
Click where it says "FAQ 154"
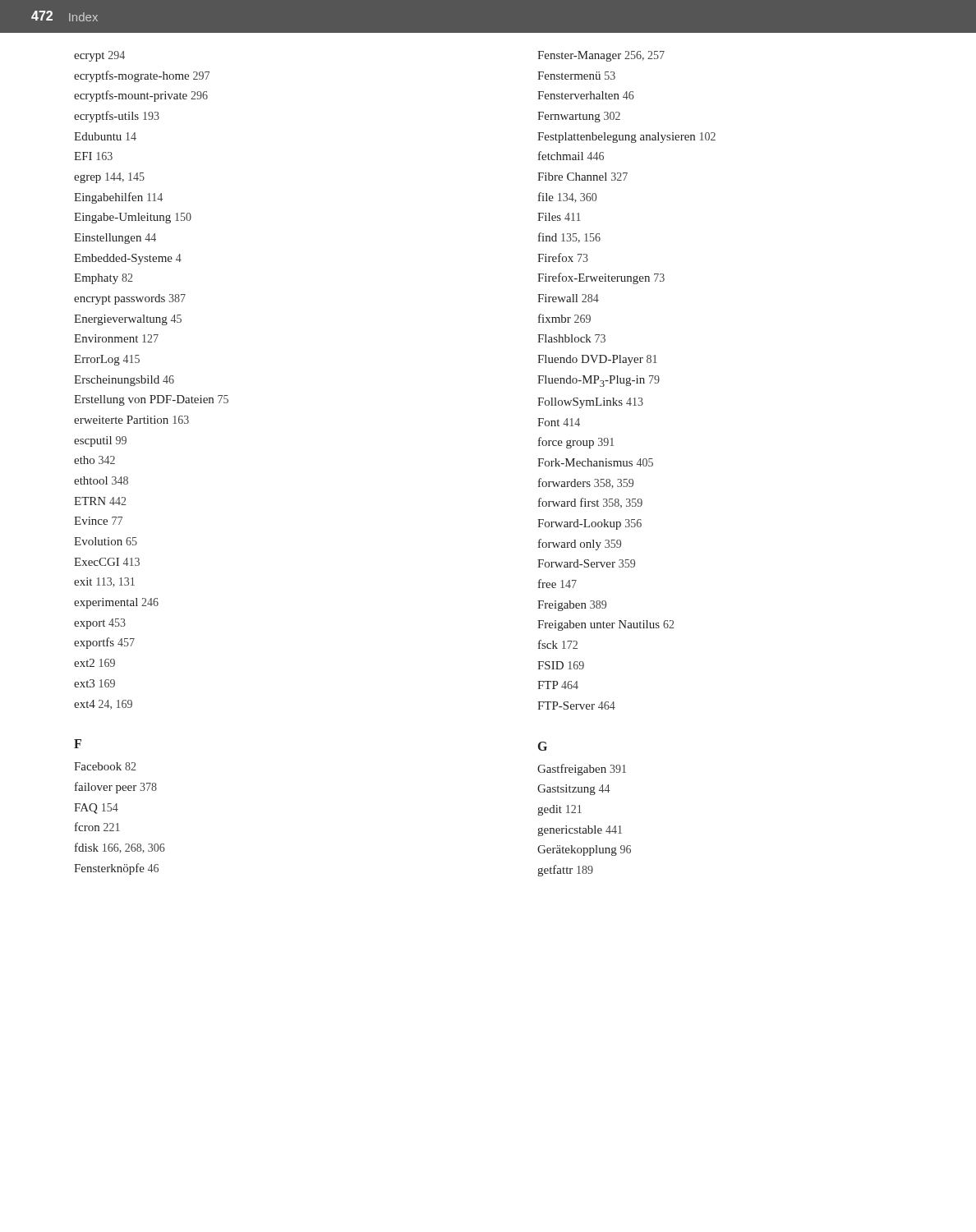[96, 807]
